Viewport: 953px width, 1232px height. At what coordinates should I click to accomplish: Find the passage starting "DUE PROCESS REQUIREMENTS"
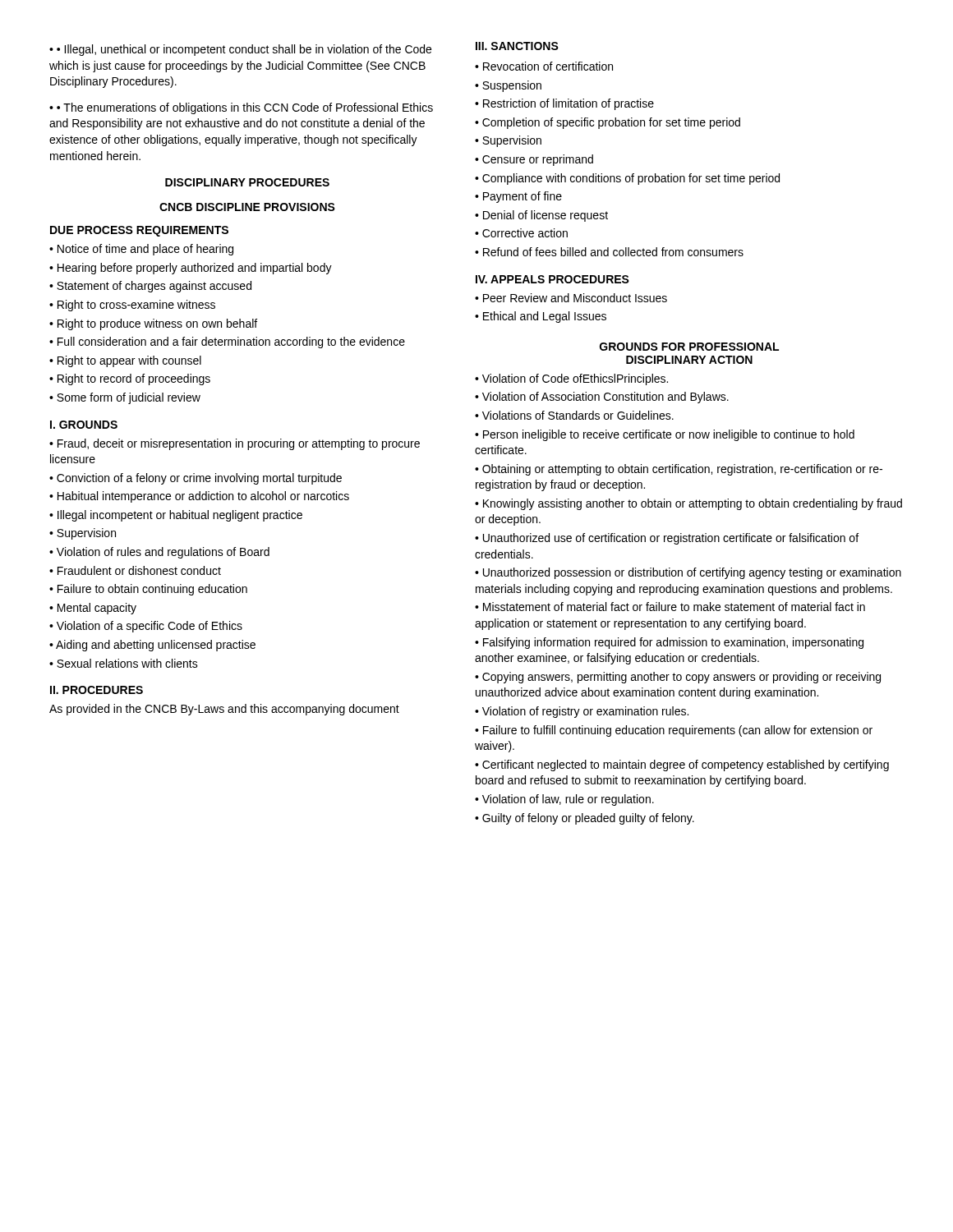click(x=139, y=230)
